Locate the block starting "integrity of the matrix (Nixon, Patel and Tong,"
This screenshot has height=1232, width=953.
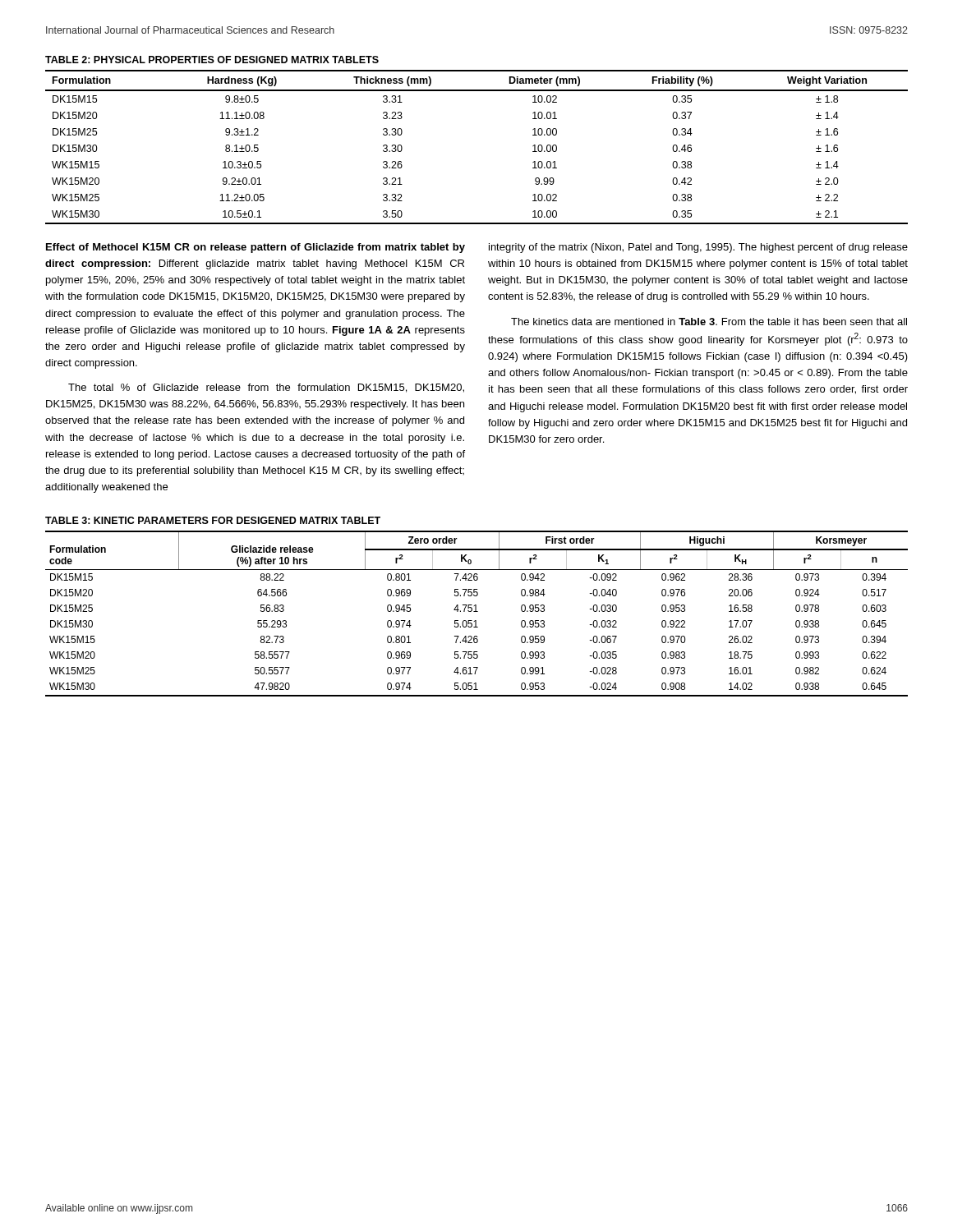(x=698, y=343)
